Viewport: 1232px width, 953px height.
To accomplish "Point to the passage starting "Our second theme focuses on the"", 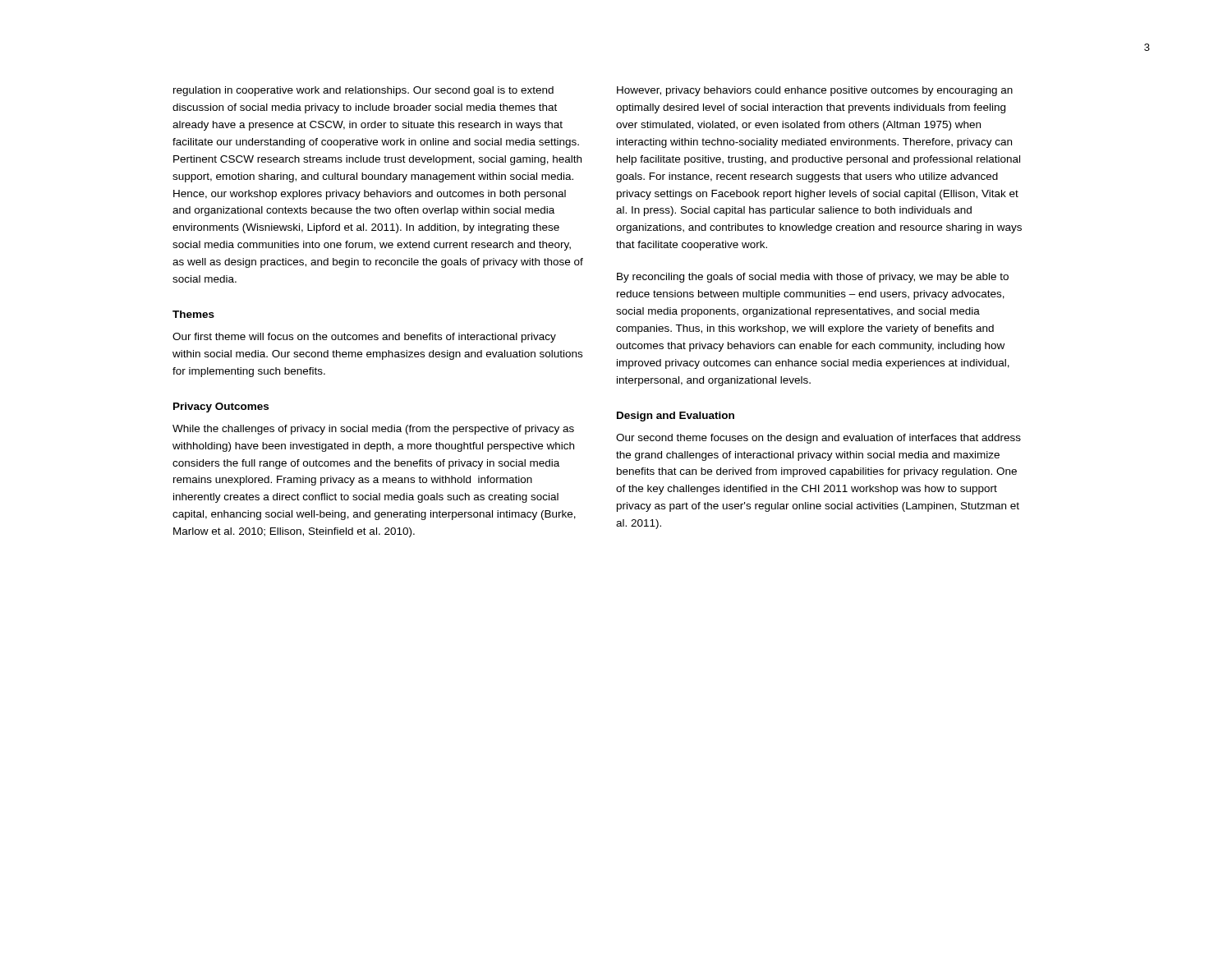I will click(x=821, y=481).
